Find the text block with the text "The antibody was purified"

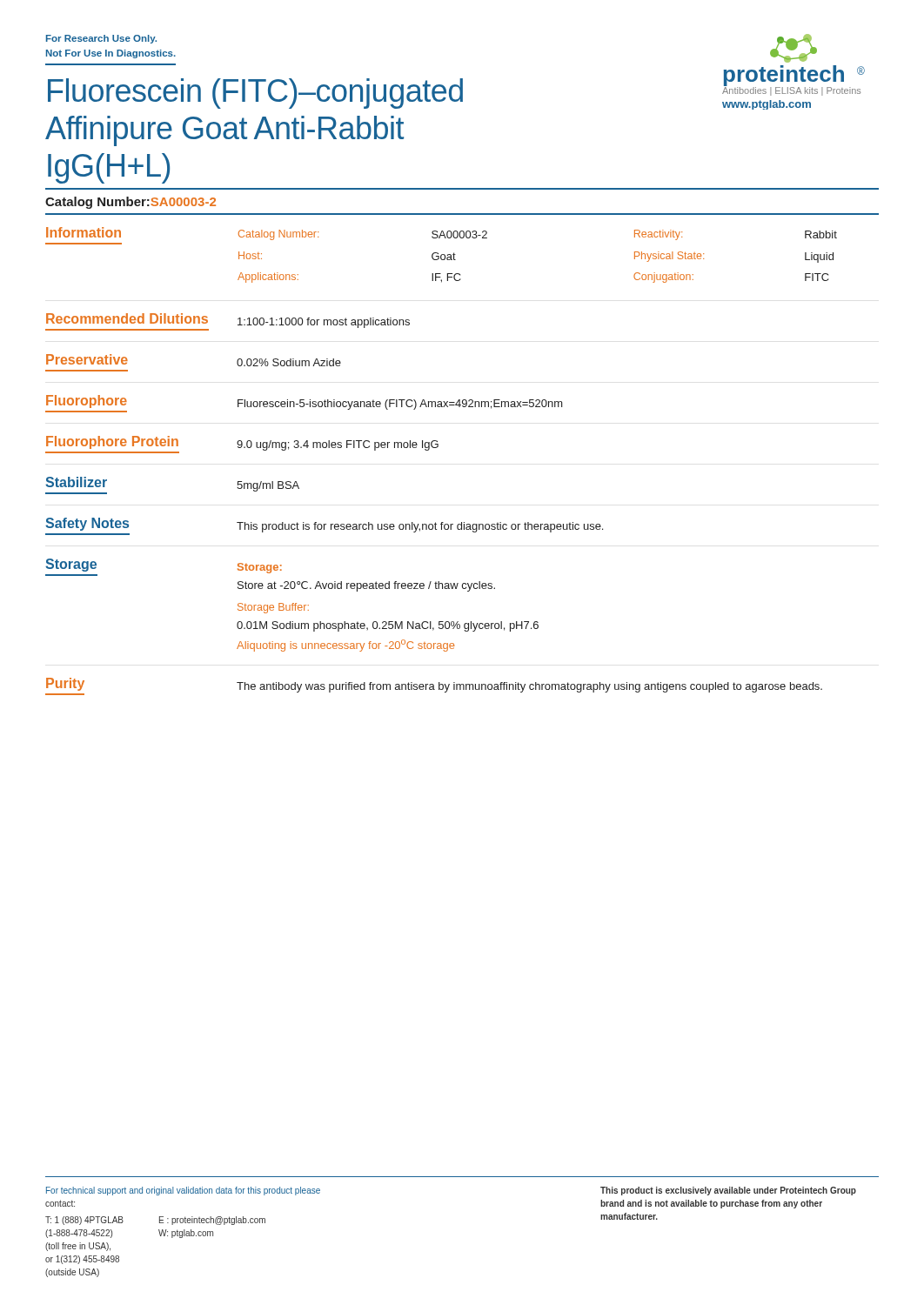click(530, 686)
